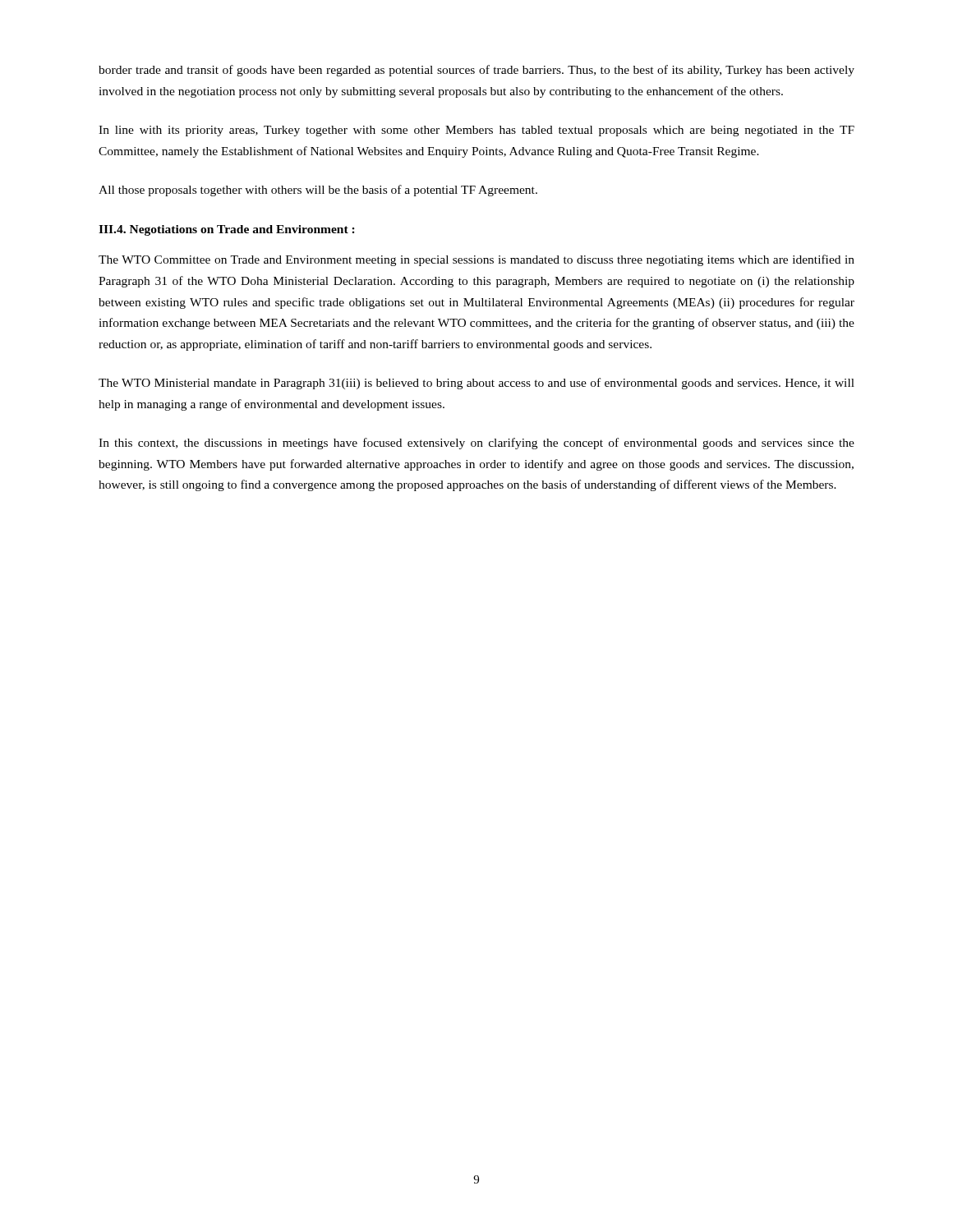Where is the passage that starts "The WTO Committee on Trade"?

[x=476, y=302]
